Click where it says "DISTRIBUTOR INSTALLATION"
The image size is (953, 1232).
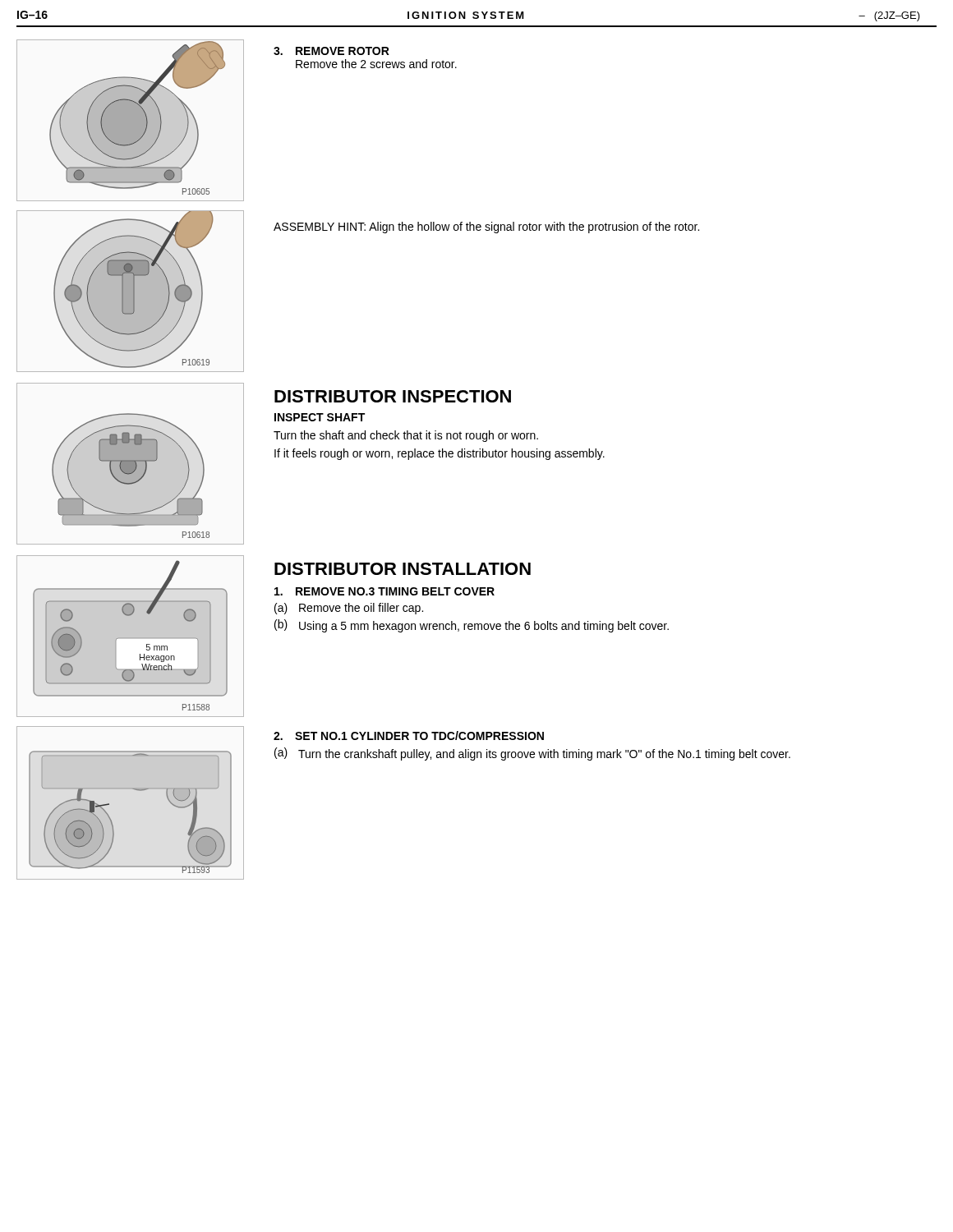(403, 569)
